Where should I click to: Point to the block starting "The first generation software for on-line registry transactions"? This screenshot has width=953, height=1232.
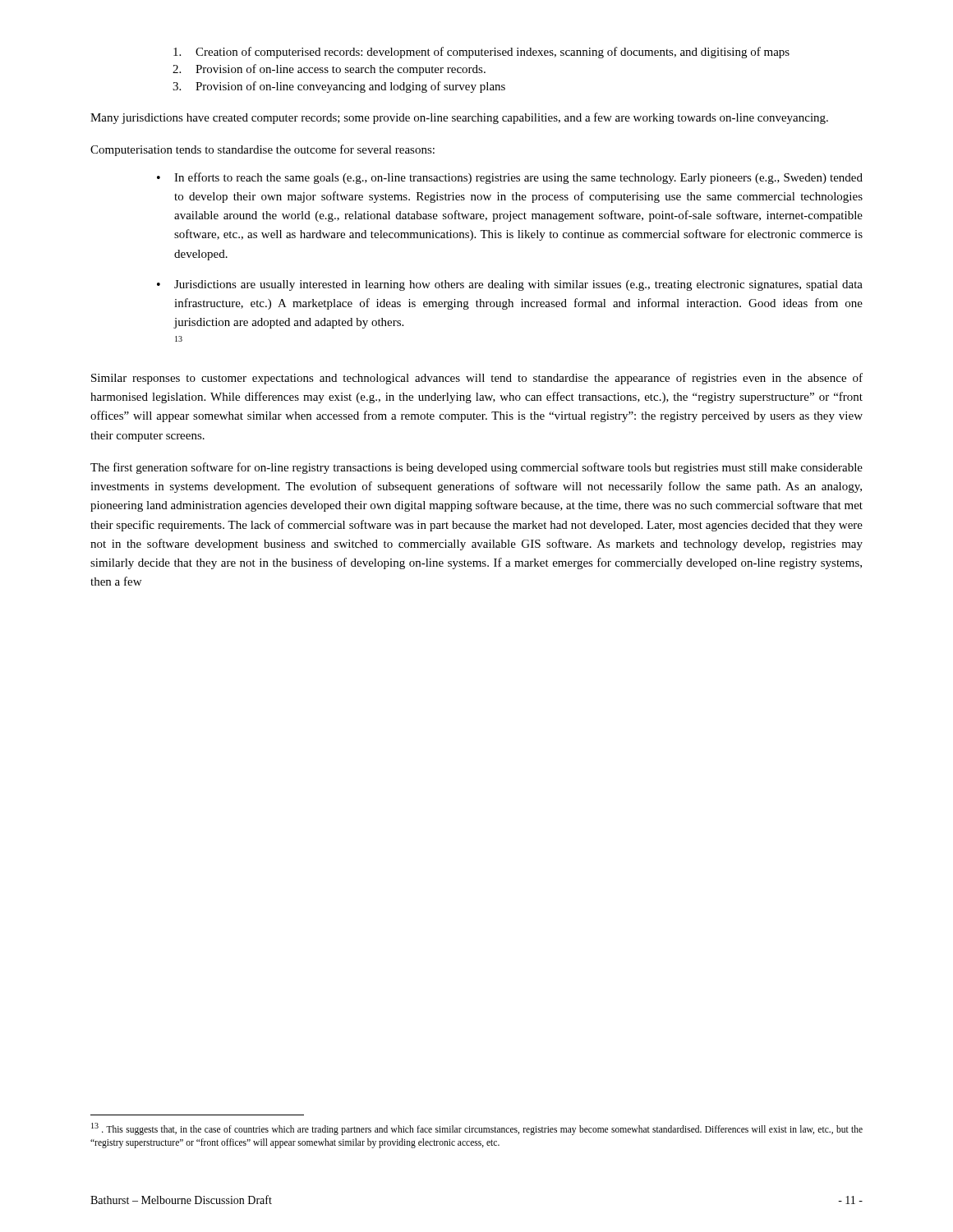pos(476,524)
